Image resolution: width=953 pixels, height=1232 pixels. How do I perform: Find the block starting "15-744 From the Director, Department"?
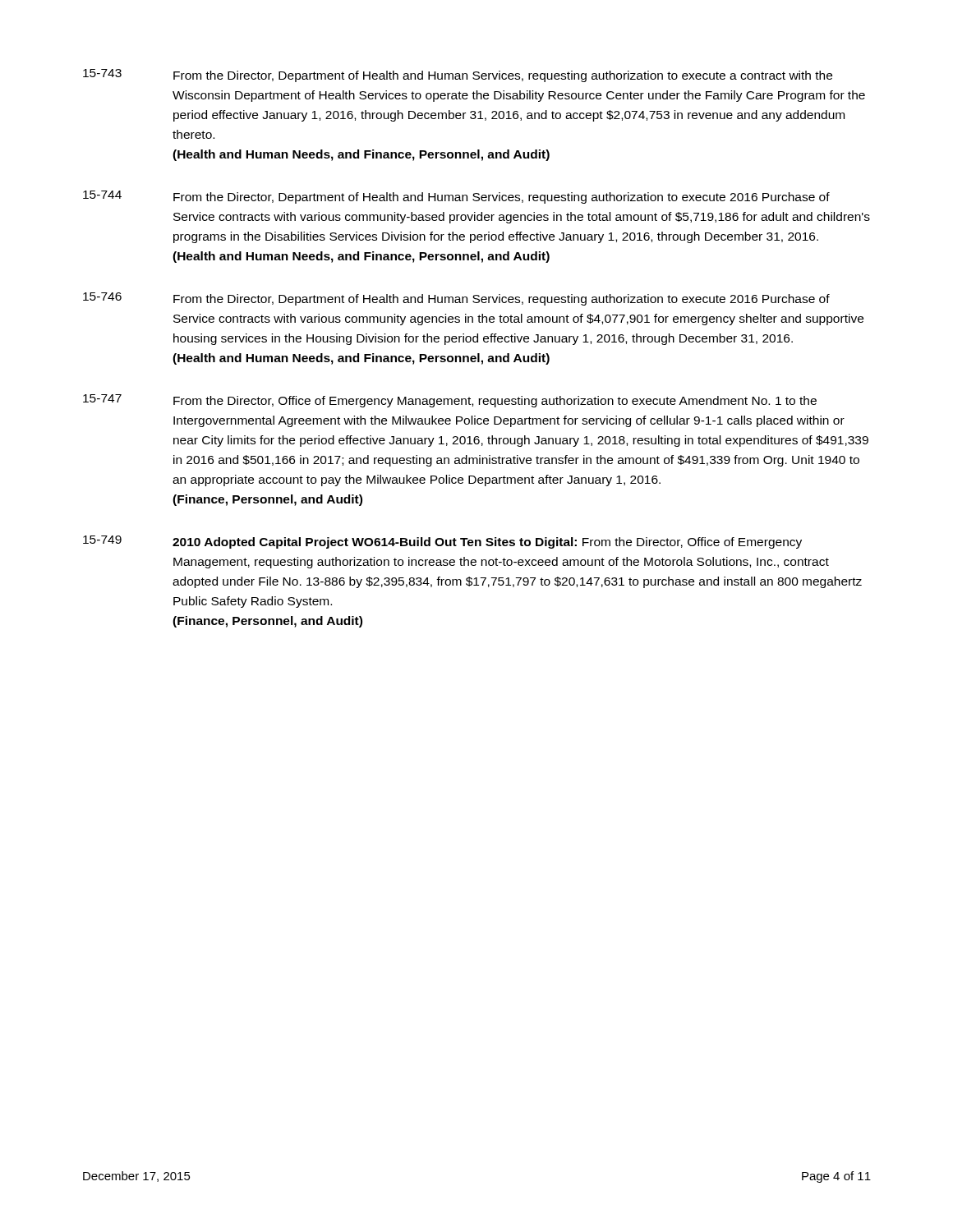click(476, 227)
